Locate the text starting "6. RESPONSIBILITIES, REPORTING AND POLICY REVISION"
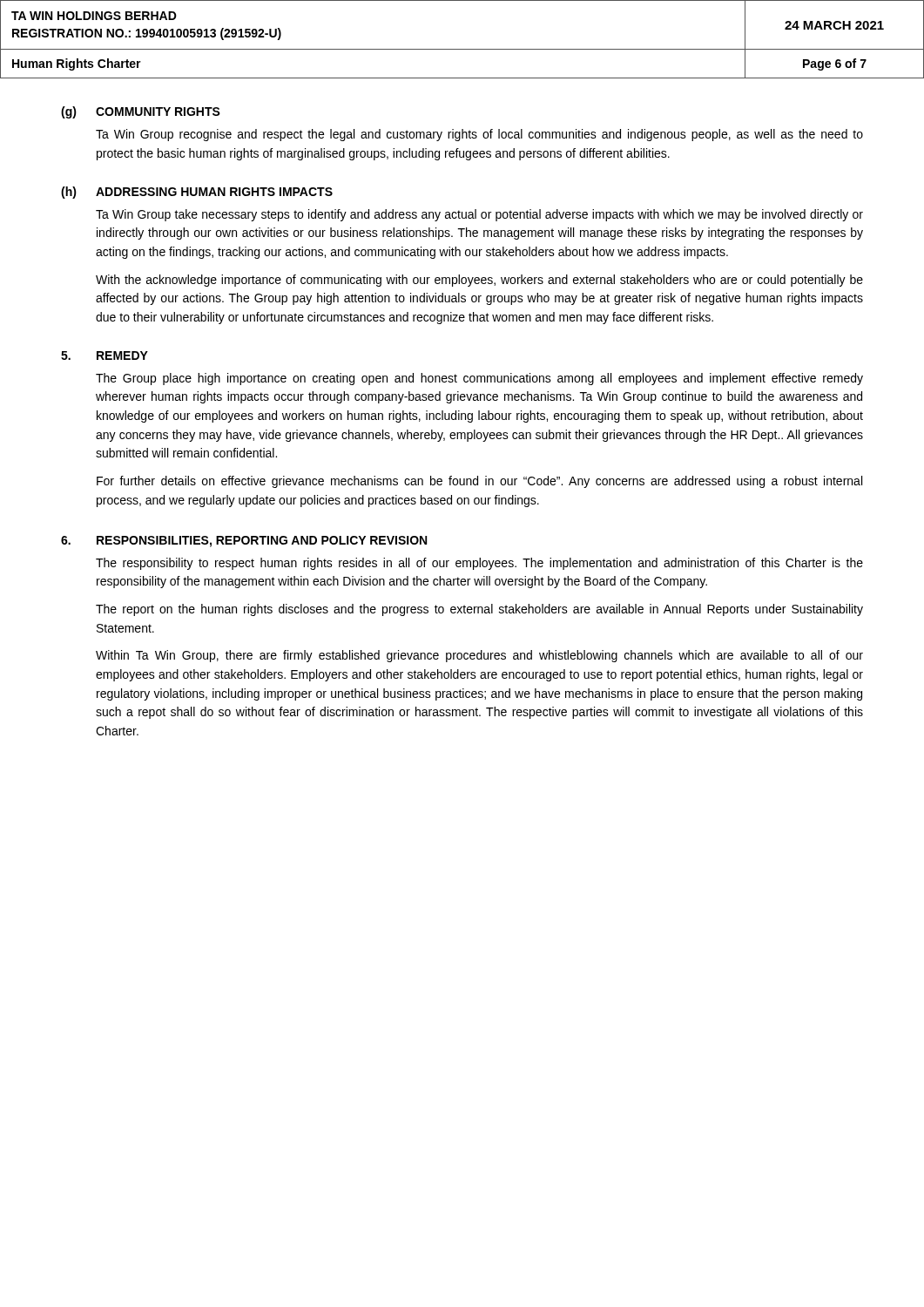This screenshot has width=924, height=1307. tap(244, 540)
